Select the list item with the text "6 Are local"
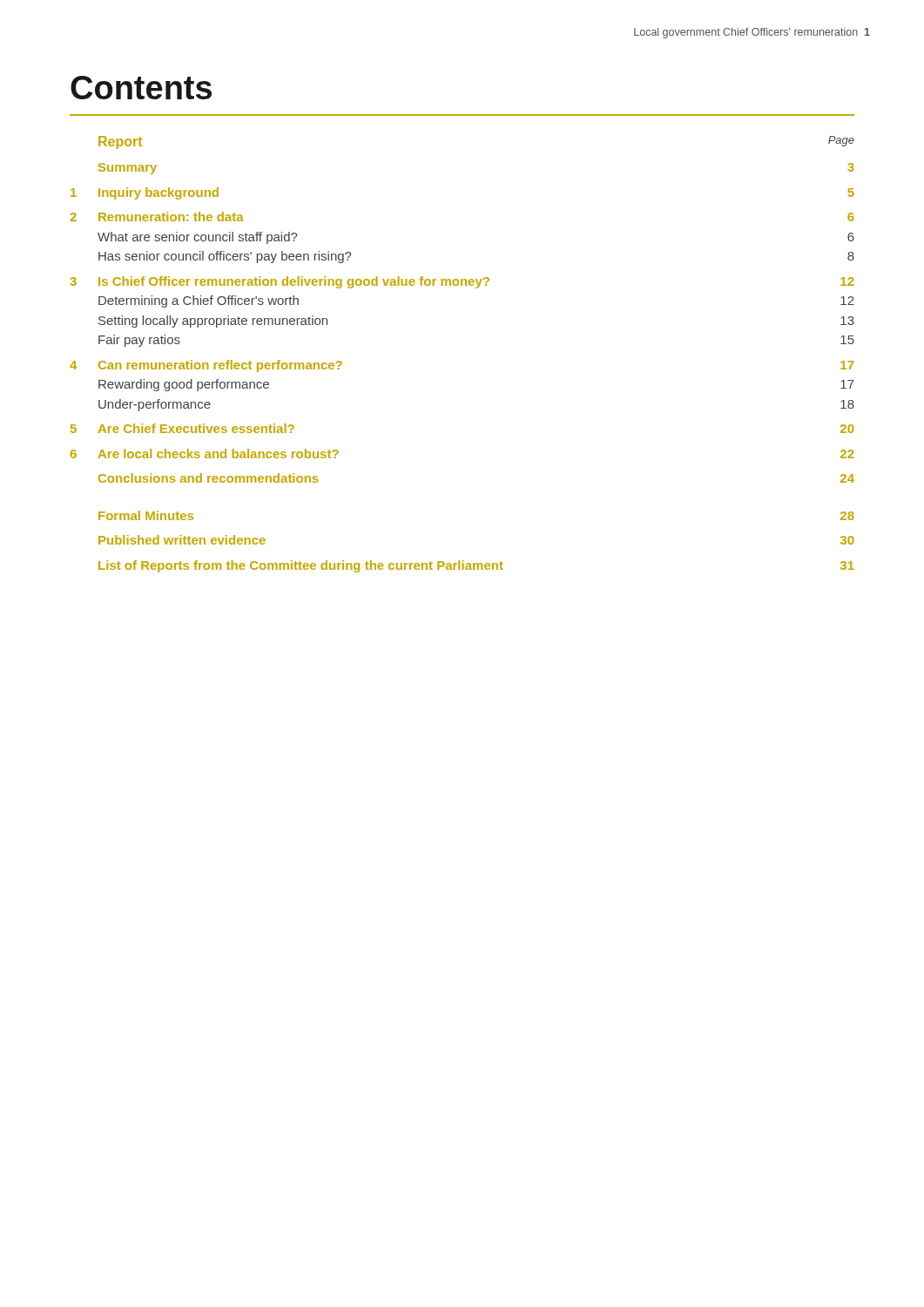This screenshot has width=924, height=1307. 215,453
